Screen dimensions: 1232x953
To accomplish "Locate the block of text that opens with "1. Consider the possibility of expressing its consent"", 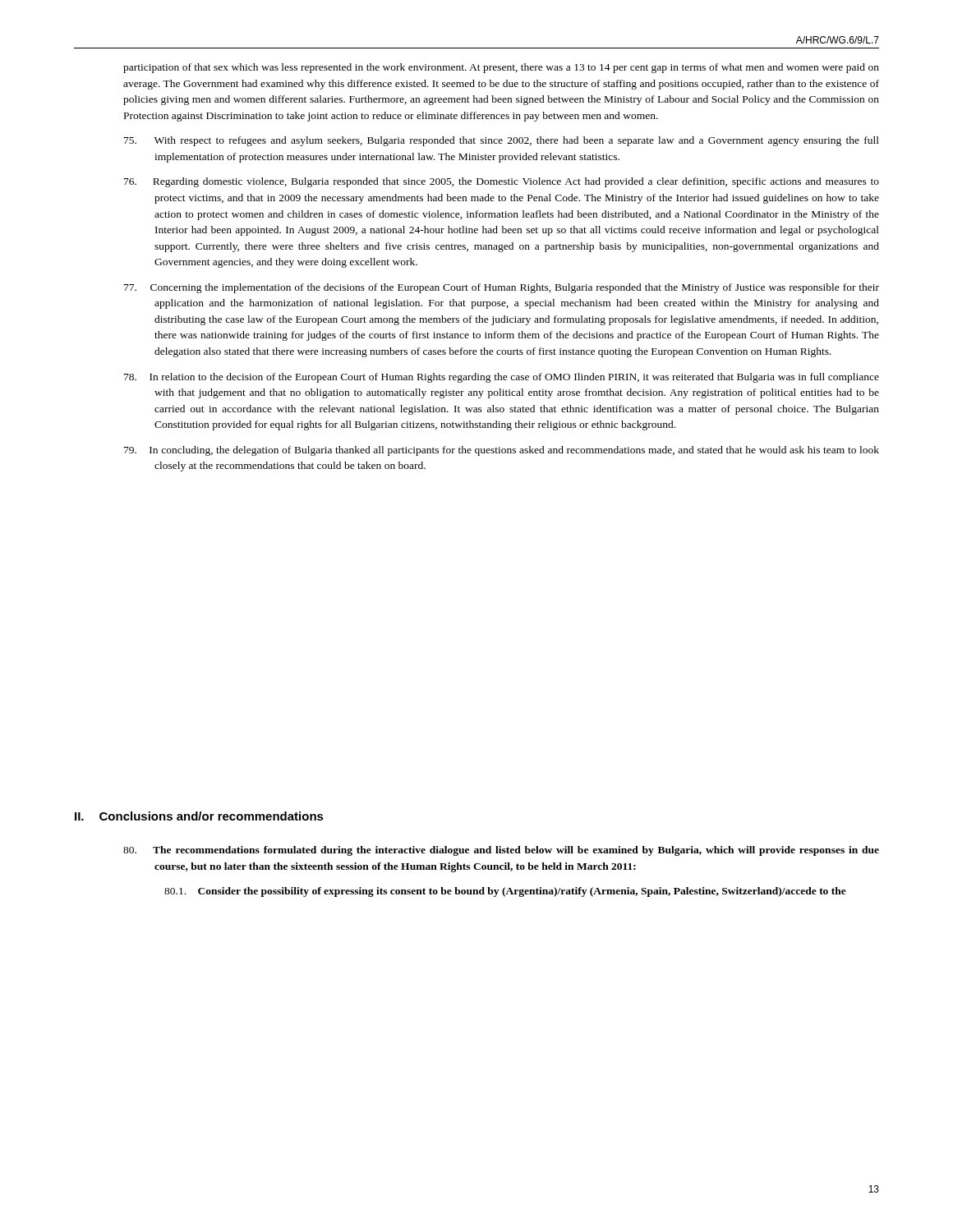I will pyautogui.click(x=505, y=891).
